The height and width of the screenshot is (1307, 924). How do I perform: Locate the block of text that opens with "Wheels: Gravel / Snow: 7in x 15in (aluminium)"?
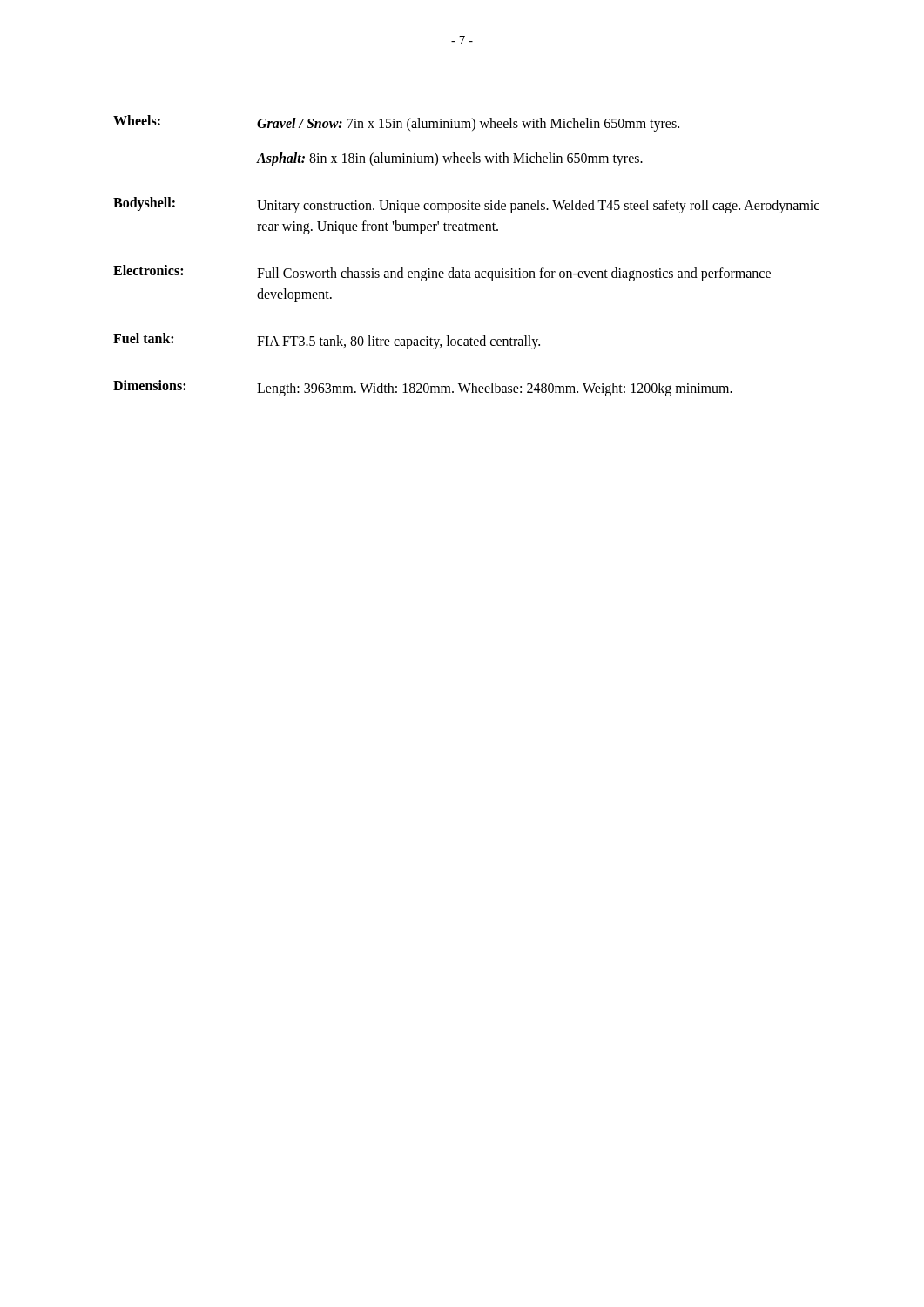[475, 141]
